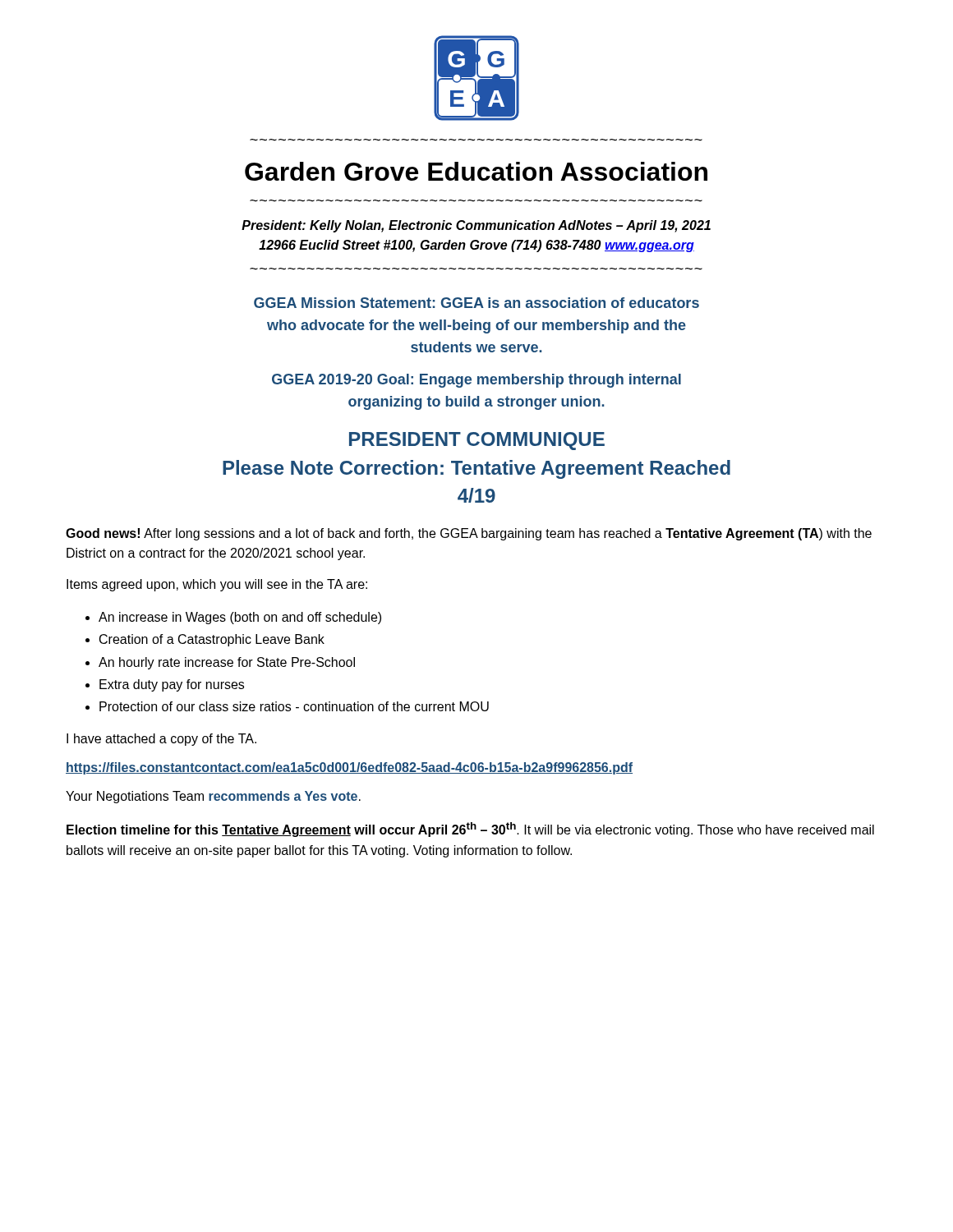953x1232 pixels.
Task: Select the text block with the text "I have attached a copy of"
Action: click(x=162, y=739)
